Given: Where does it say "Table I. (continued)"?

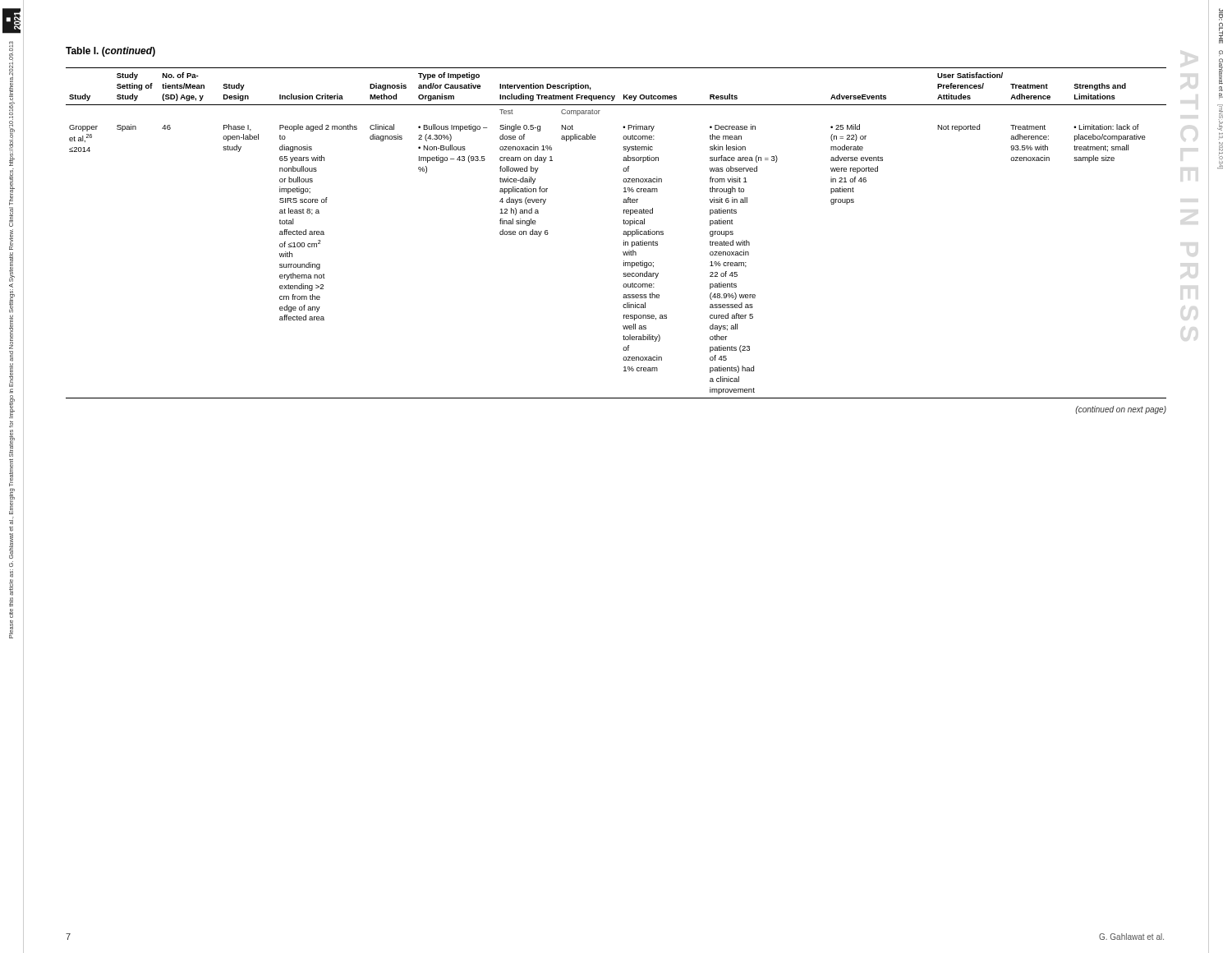Looking at the screenshot, I should [110, 52].
